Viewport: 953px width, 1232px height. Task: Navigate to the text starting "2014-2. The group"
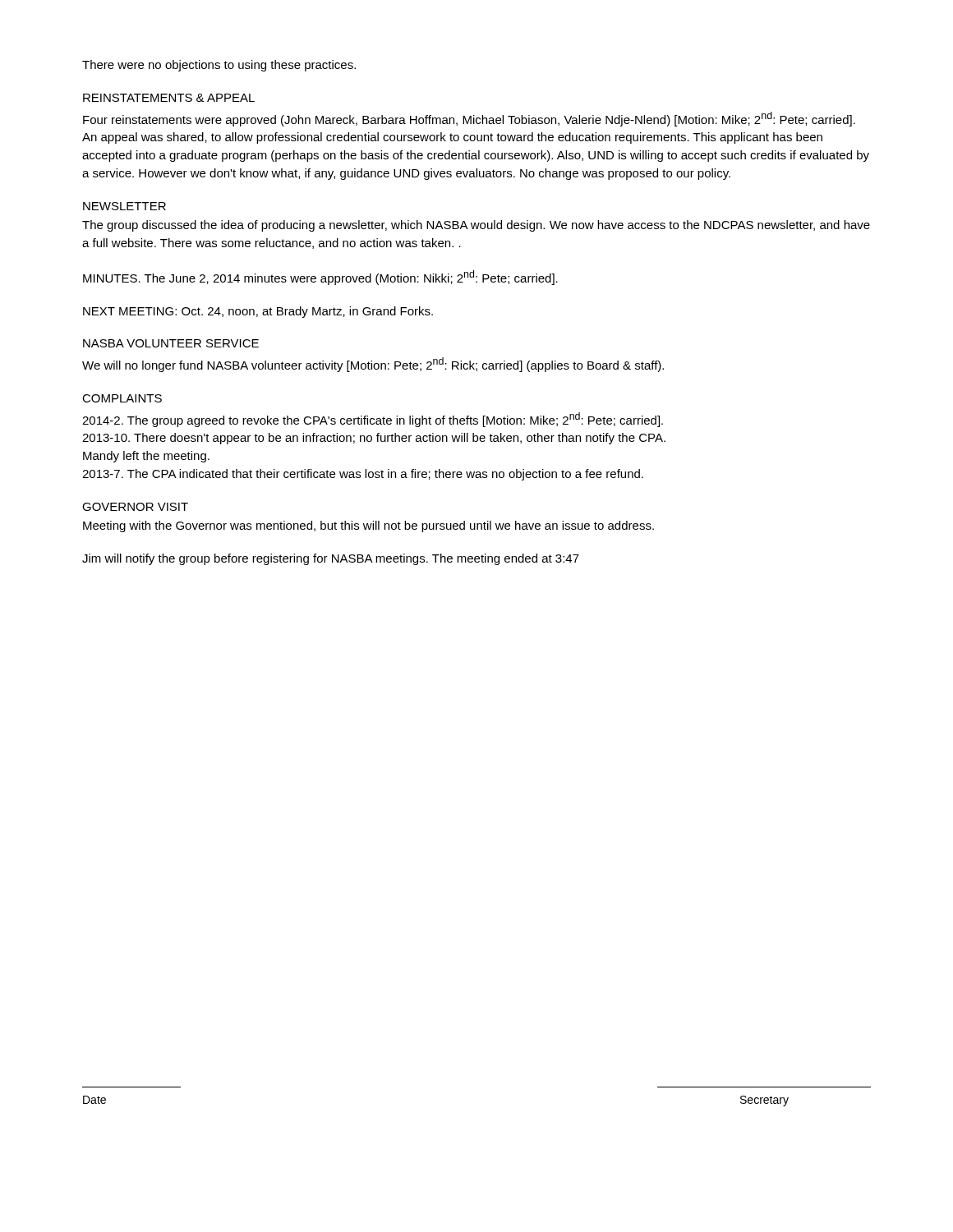pyautogui.click(x=374, y=445)
